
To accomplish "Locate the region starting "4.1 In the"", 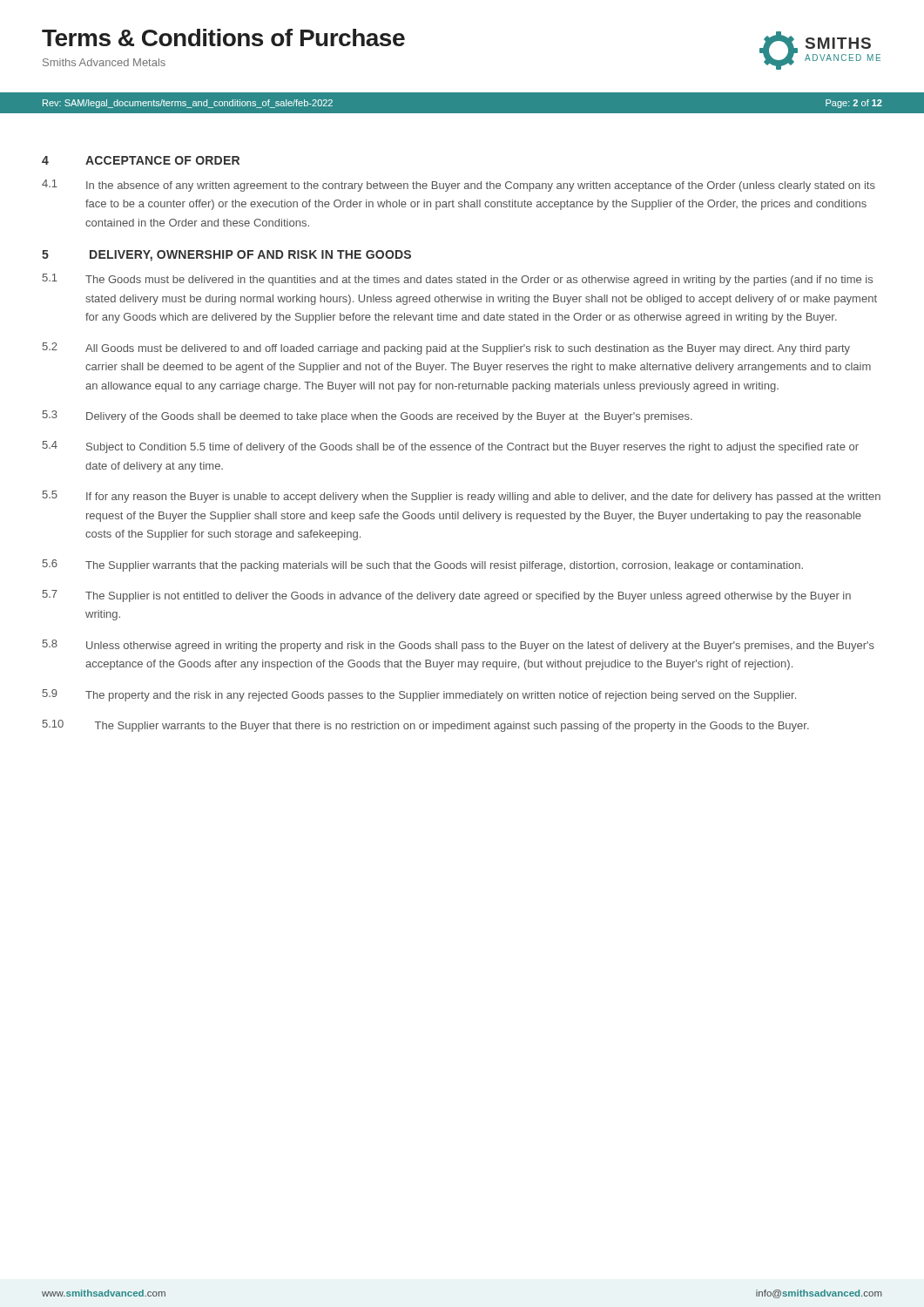I will point(462,204).
